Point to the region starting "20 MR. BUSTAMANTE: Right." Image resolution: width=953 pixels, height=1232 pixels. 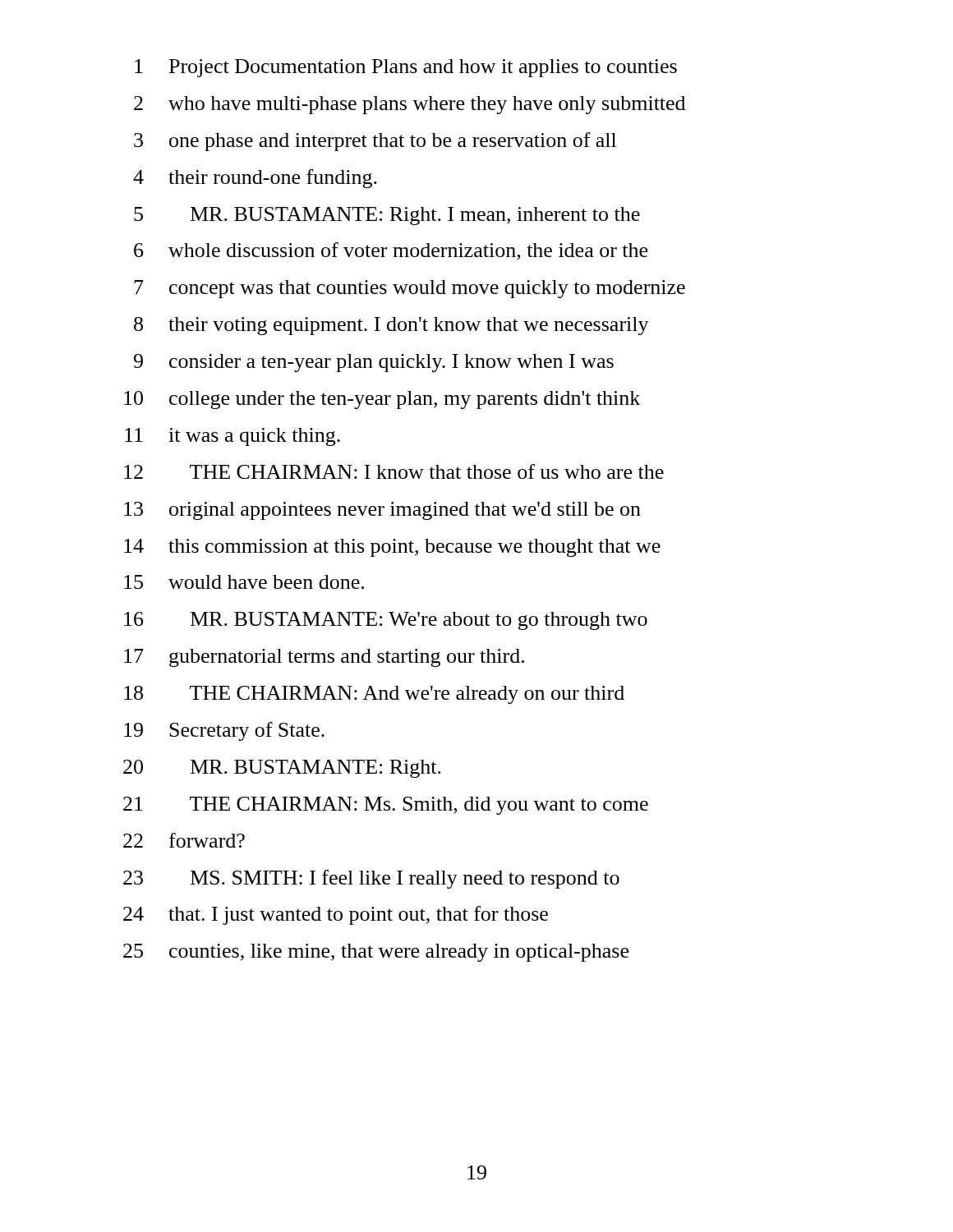[282, 769]
